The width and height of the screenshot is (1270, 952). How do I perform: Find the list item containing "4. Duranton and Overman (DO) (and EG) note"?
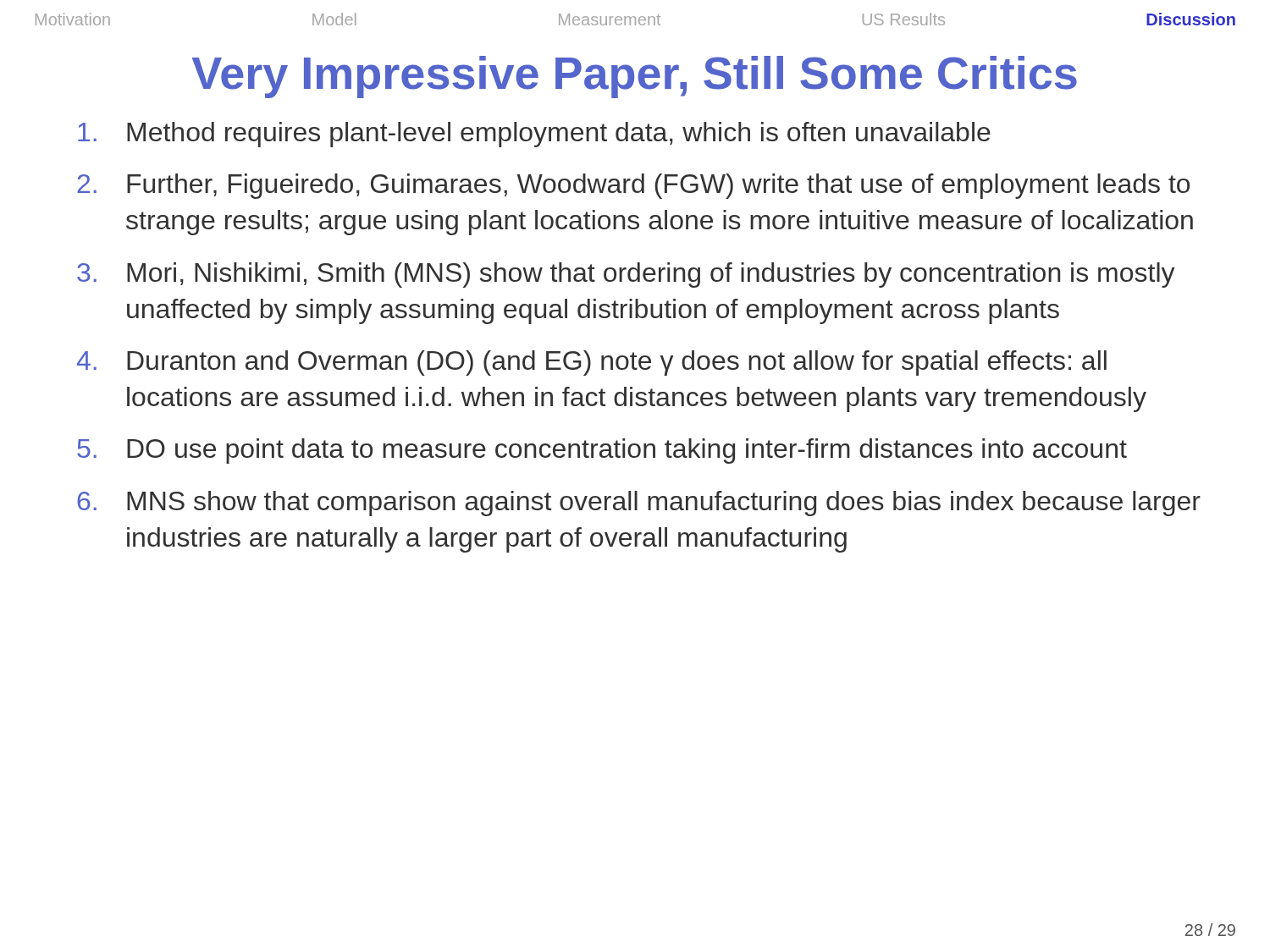648,379
